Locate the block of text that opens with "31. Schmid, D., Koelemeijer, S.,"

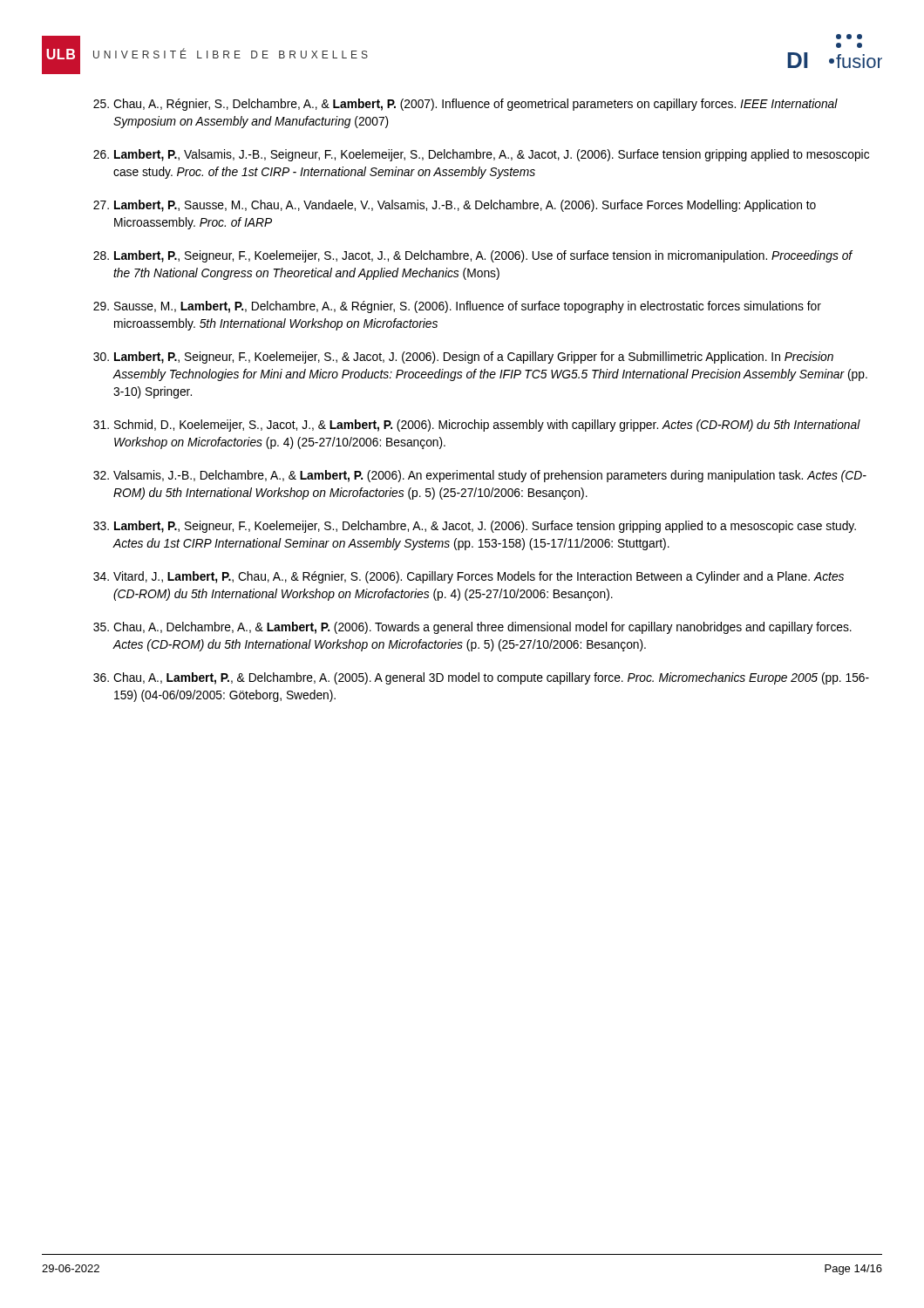pos(471,434)
